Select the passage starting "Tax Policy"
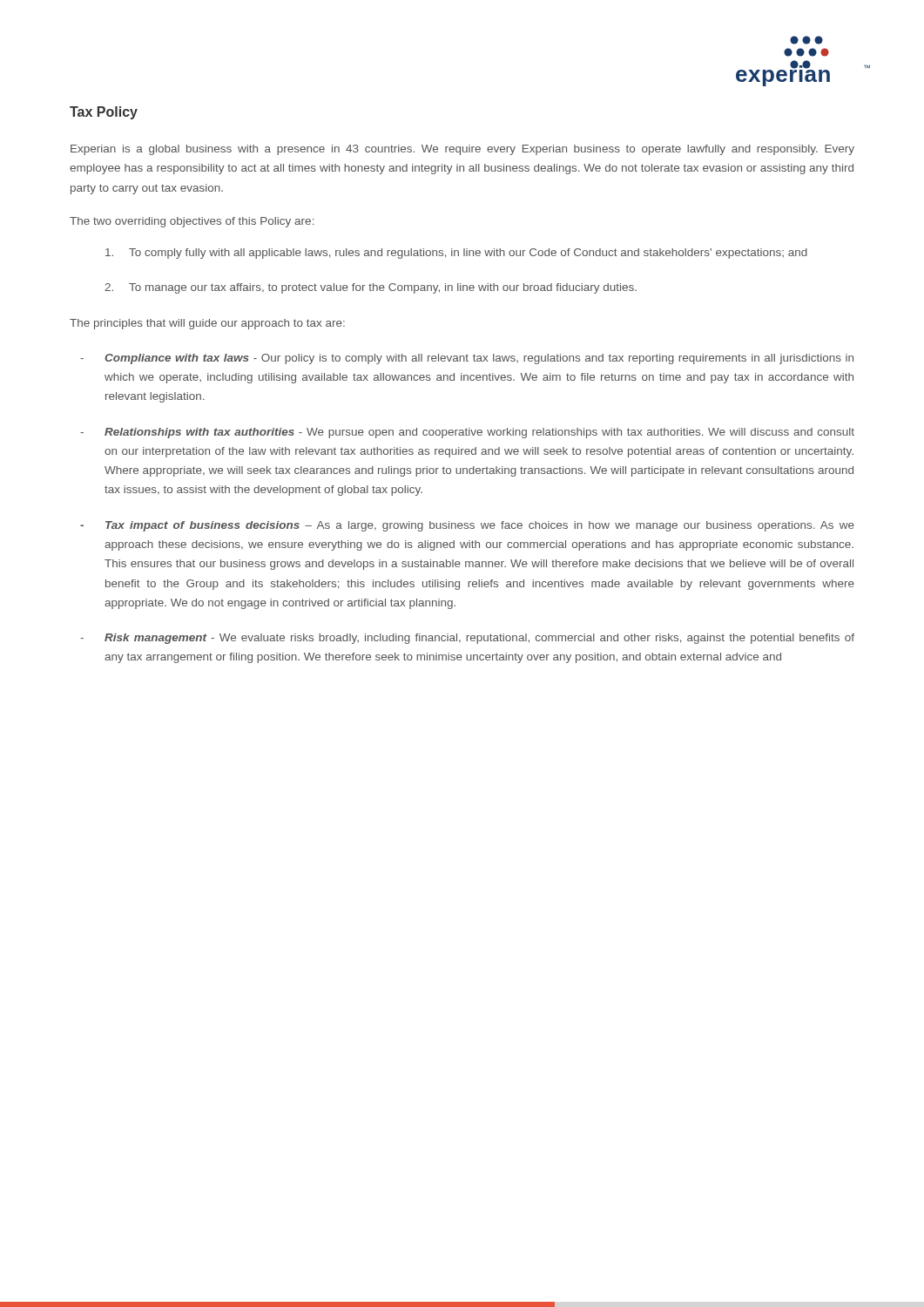924x1307 pixels. pyautogui.click(x=104, y=112)
